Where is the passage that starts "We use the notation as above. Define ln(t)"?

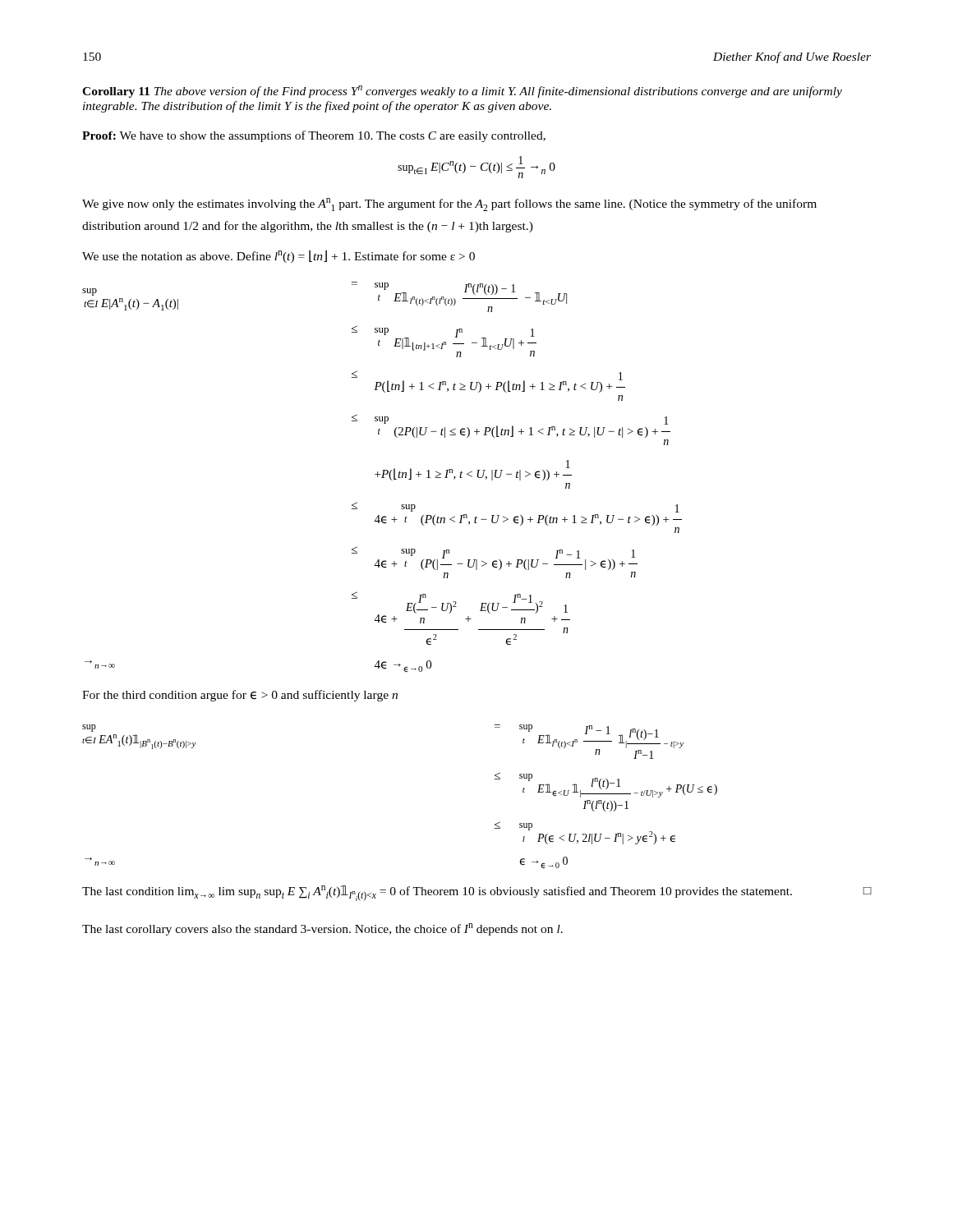point(279,255)
